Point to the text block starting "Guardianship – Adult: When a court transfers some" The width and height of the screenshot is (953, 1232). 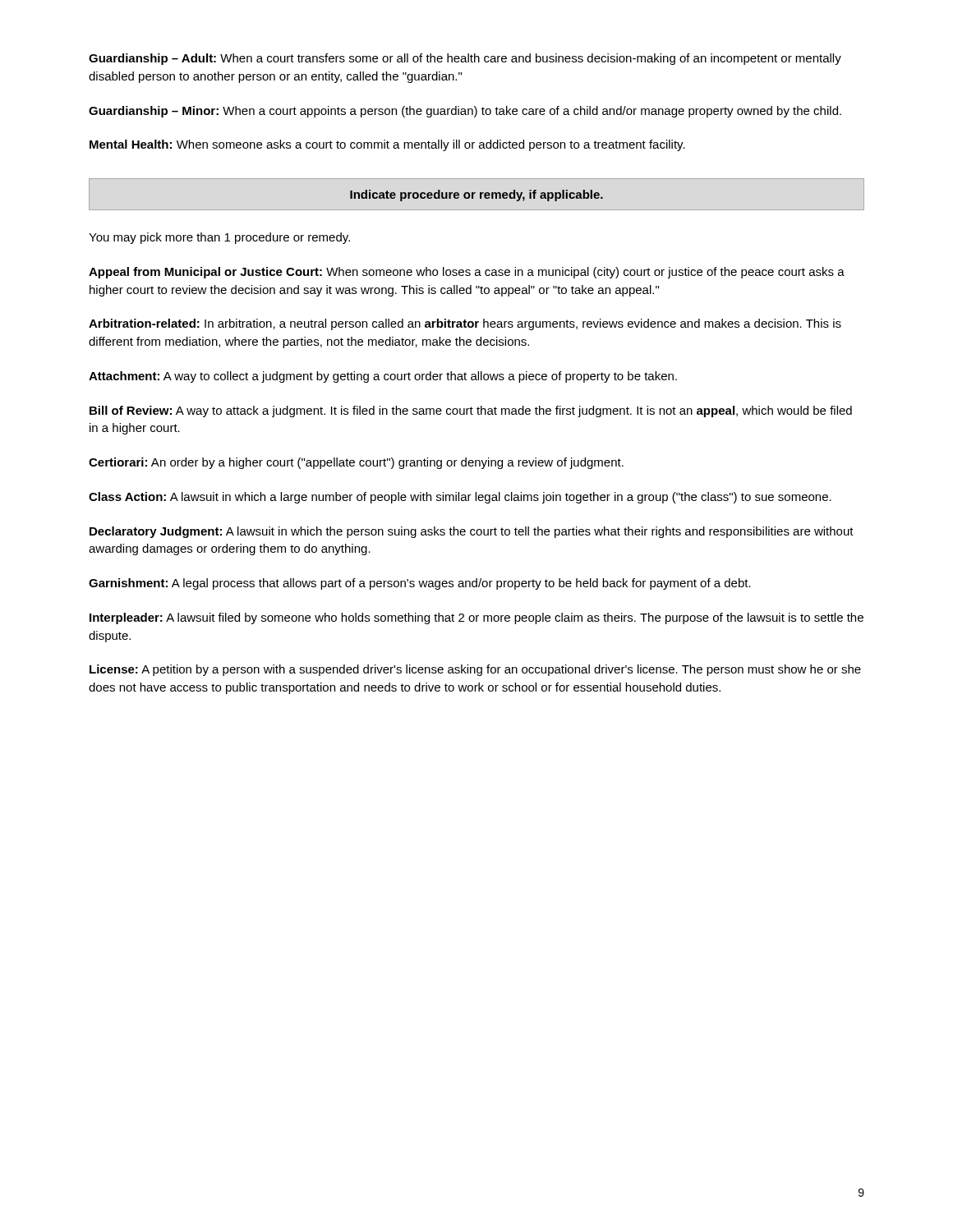465,67
